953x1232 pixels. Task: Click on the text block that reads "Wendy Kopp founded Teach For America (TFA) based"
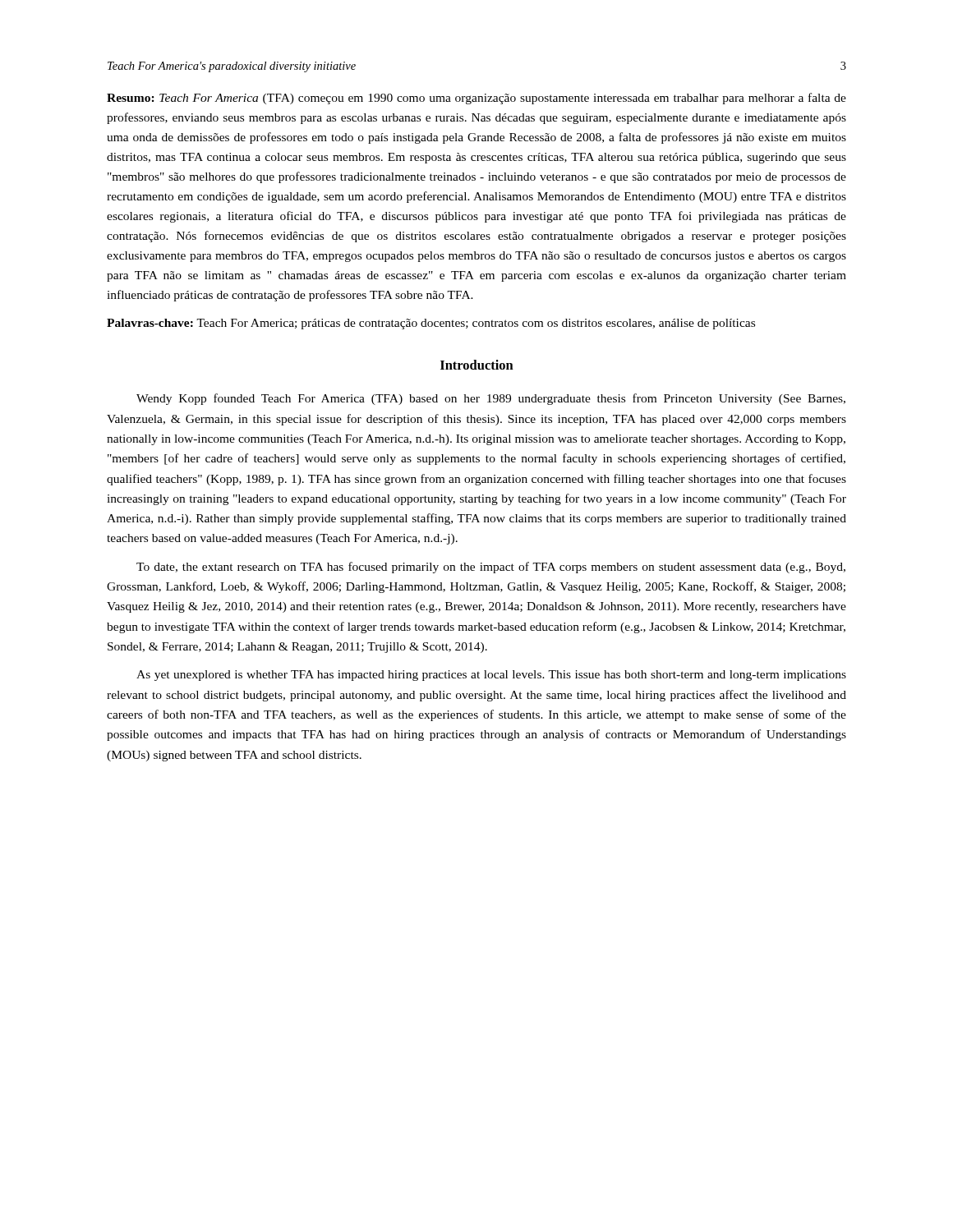point(476,468)
